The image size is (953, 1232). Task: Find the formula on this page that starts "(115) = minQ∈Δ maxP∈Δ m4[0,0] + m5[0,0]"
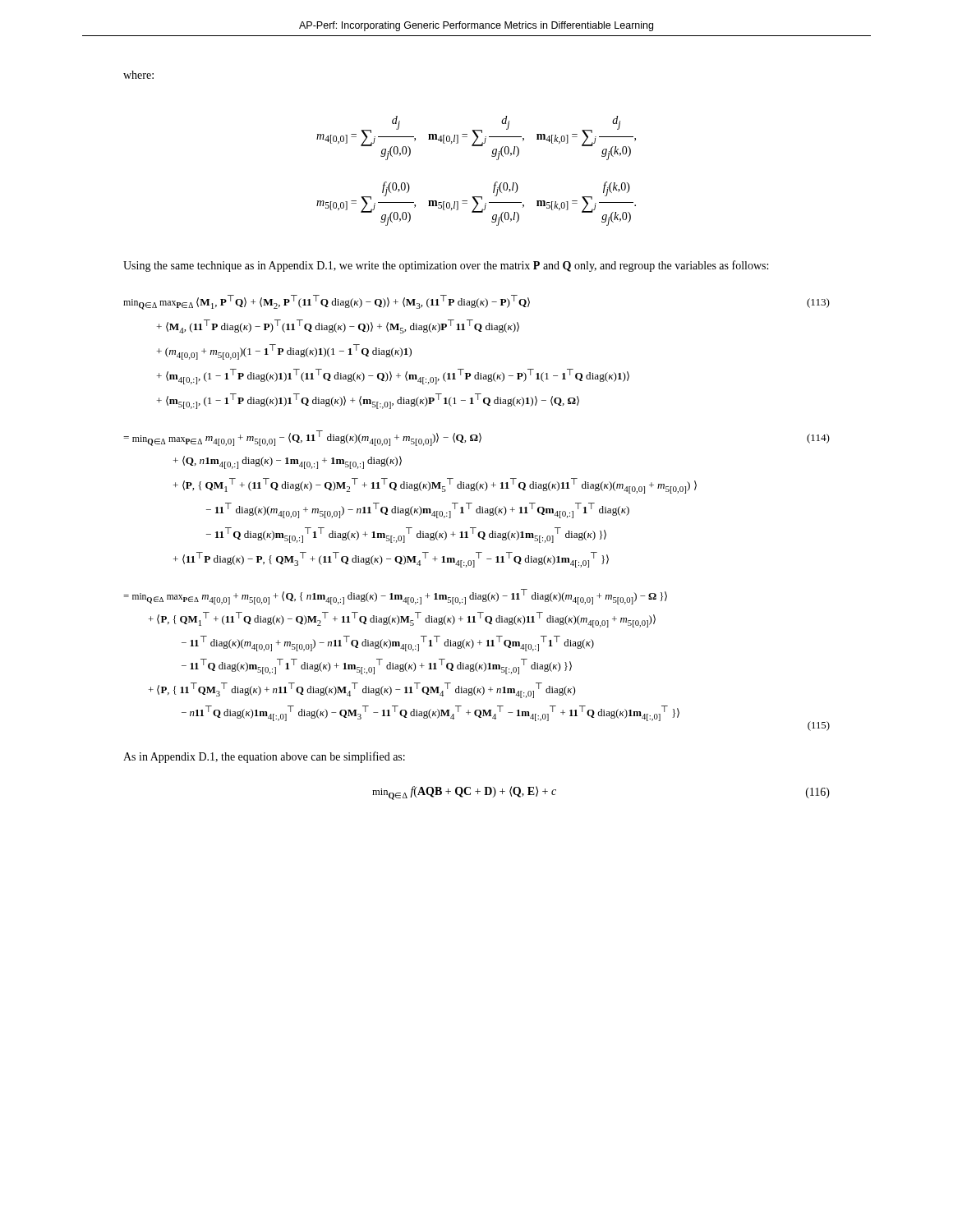pyautogui.click(x=476, y=655)
